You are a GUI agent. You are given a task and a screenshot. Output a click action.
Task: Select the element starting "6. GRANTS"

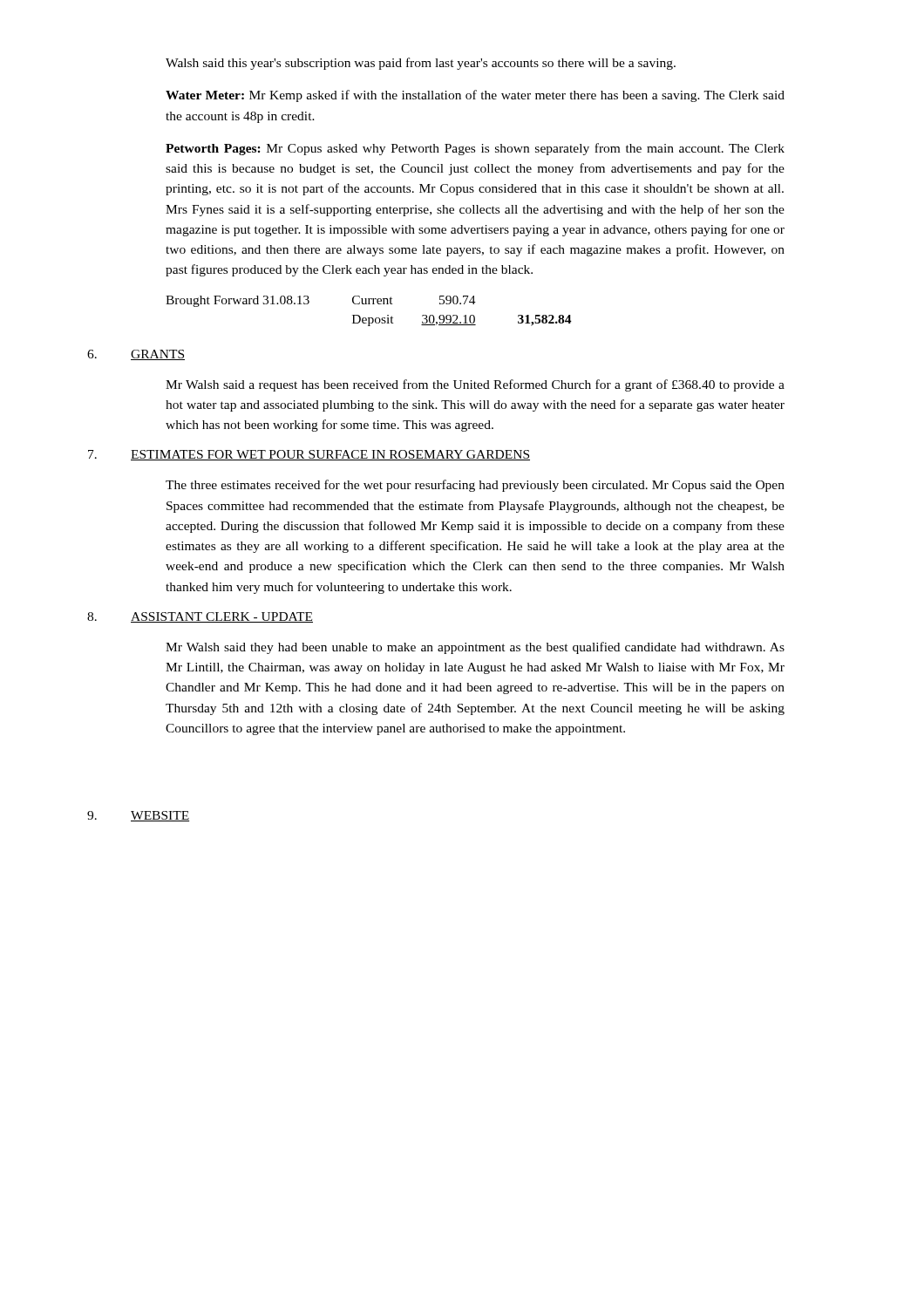(136, 355)
